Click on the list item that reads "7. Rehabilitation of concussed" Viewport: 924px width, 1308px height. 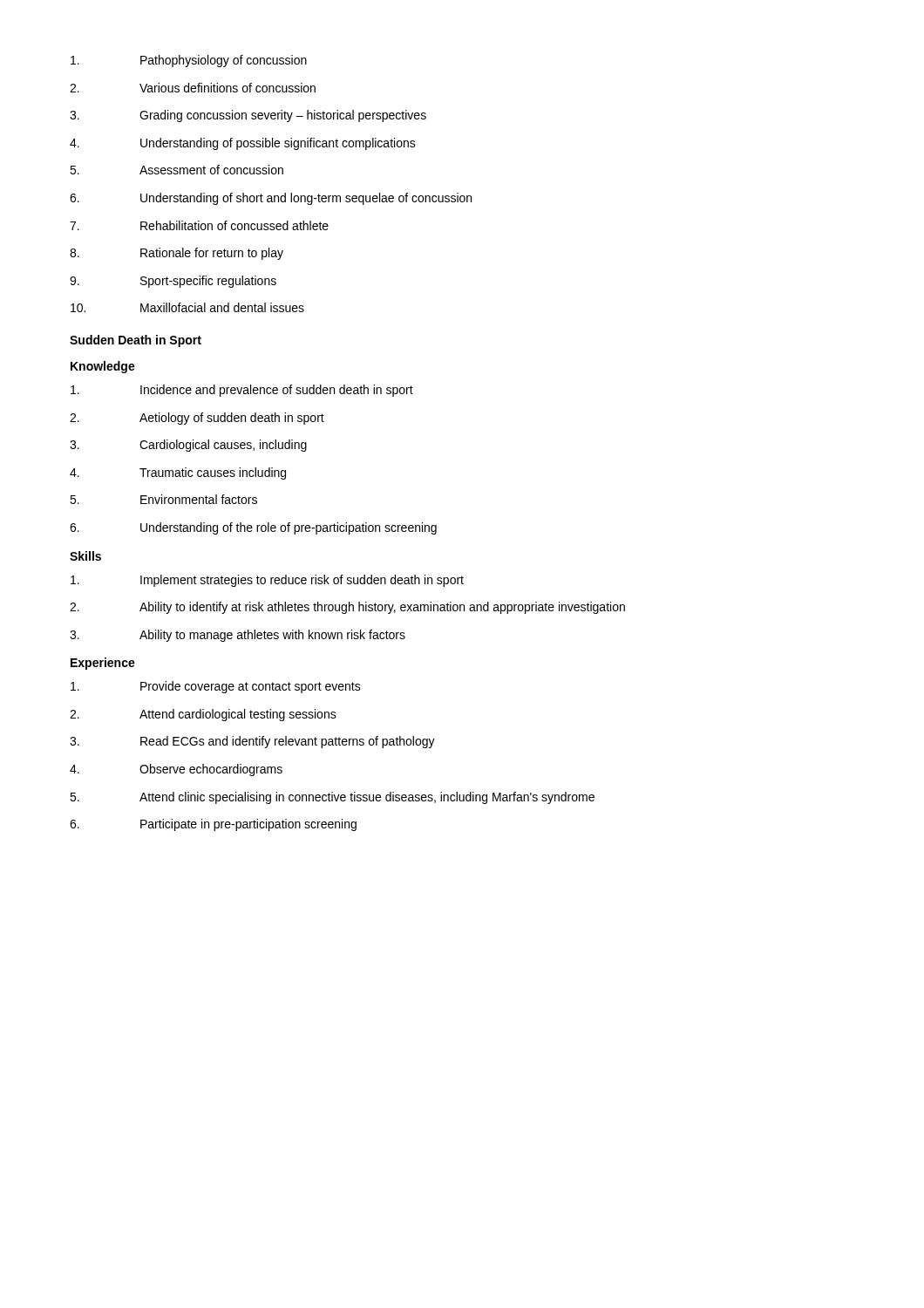(x=199, y=225)
